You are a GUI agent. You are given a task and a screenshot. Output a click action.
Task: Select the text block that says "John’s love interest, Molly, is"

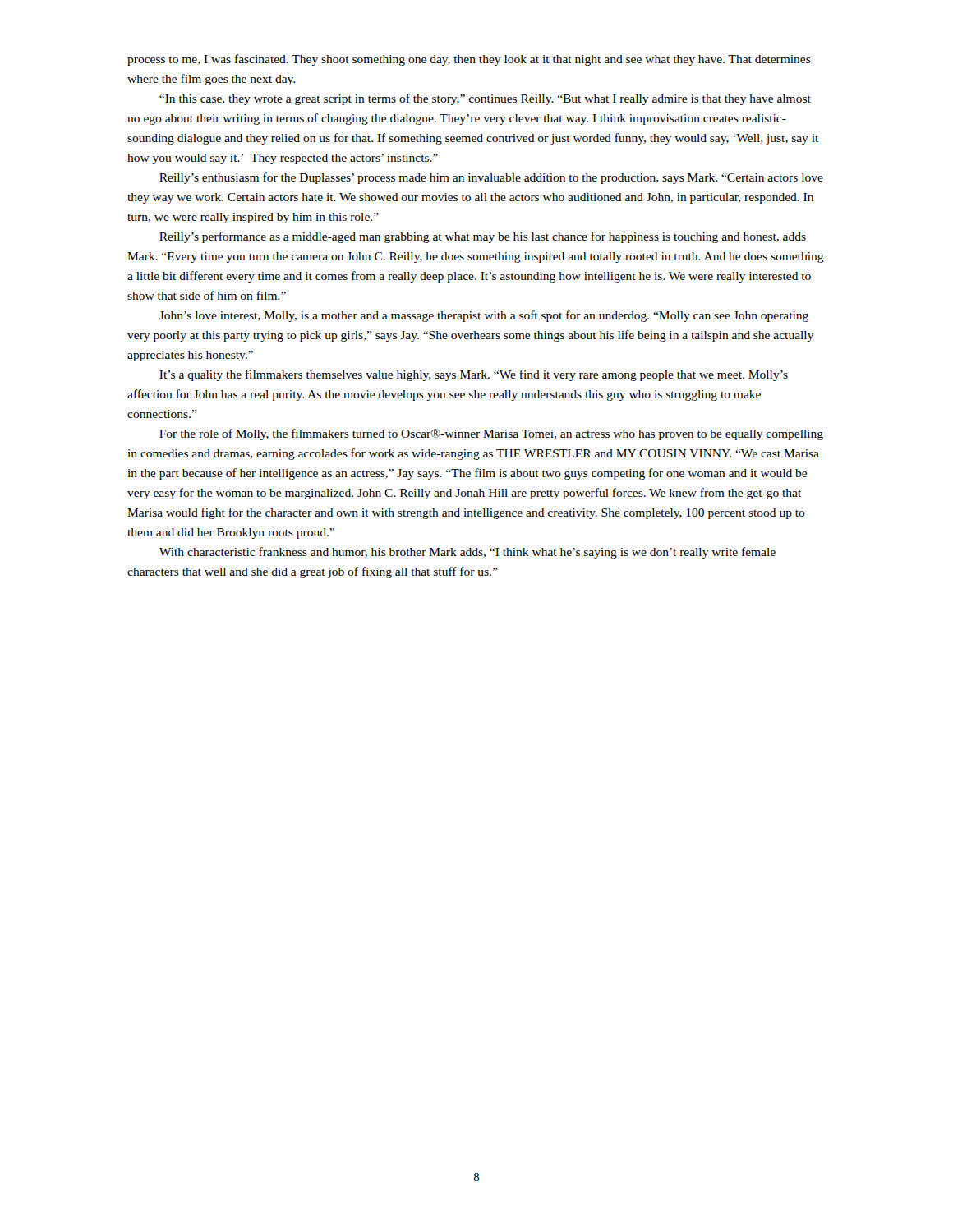pyautogui.click(x=476, y=335)
